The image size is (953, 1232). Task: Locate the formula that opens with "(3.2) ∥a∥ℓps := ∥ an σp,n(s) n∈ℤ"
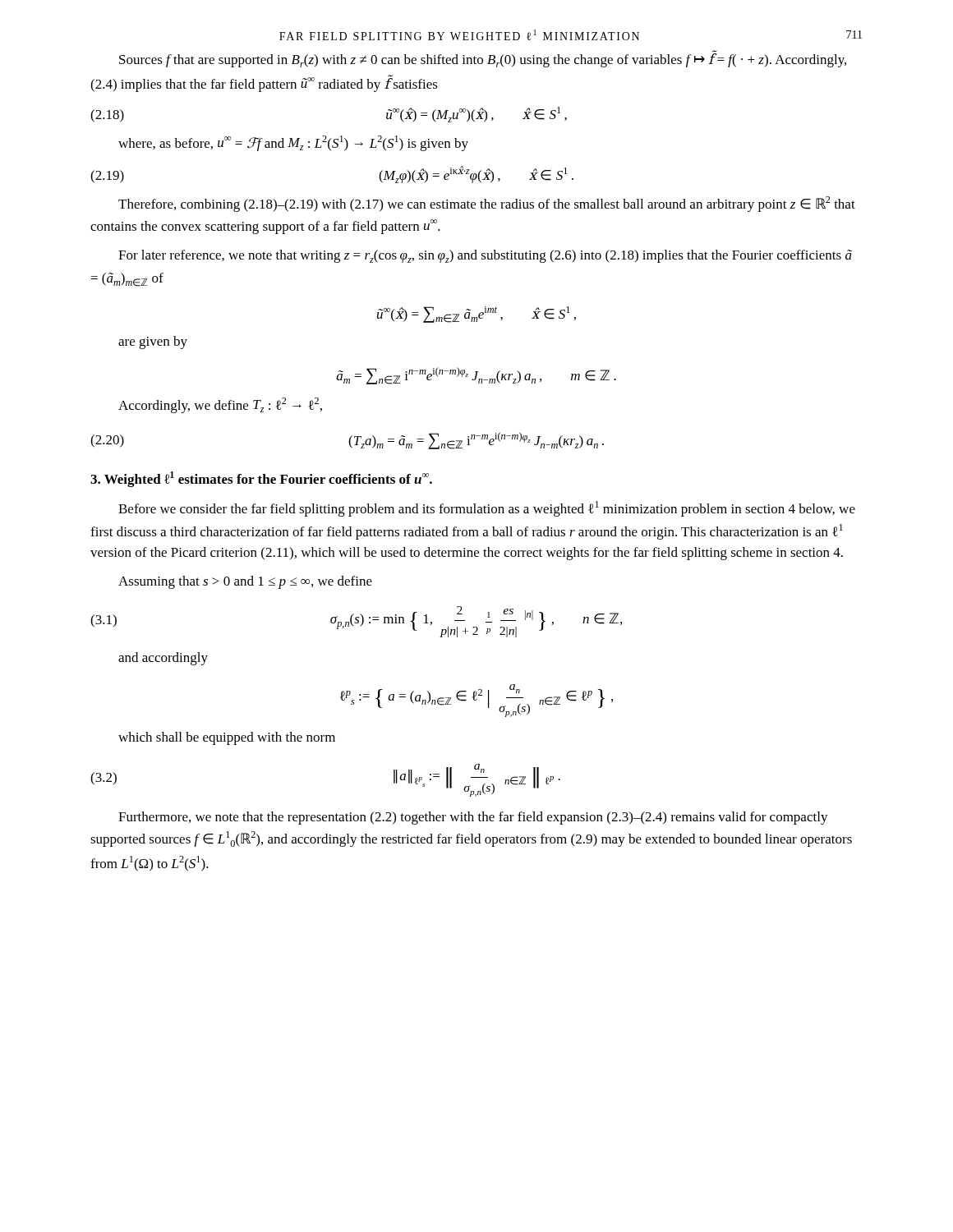pyautogui.click(x=440, y=778)
